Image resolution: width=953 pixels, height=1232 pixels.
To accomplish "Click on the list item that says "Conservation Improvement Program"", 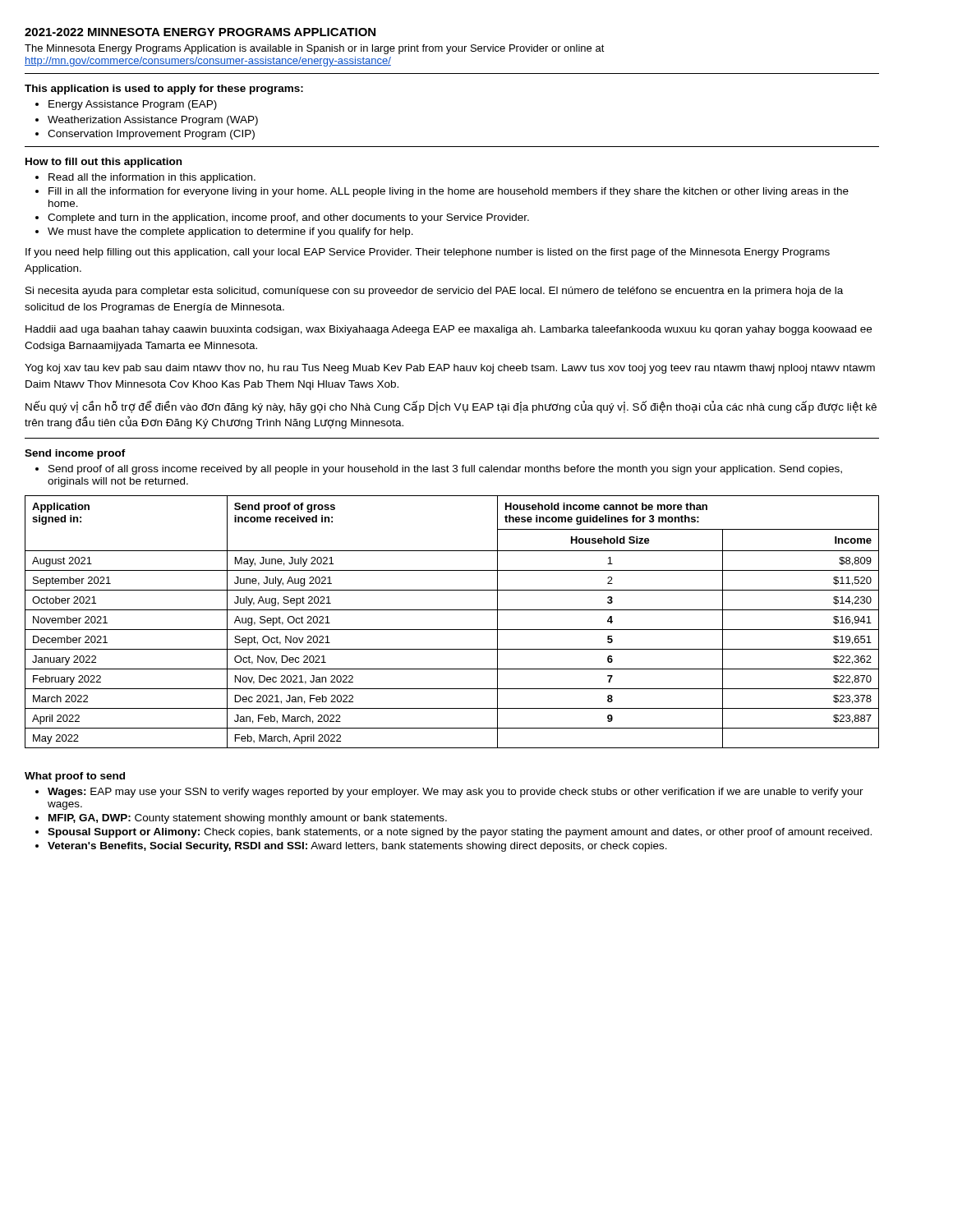I will click(x=145, y=135).
